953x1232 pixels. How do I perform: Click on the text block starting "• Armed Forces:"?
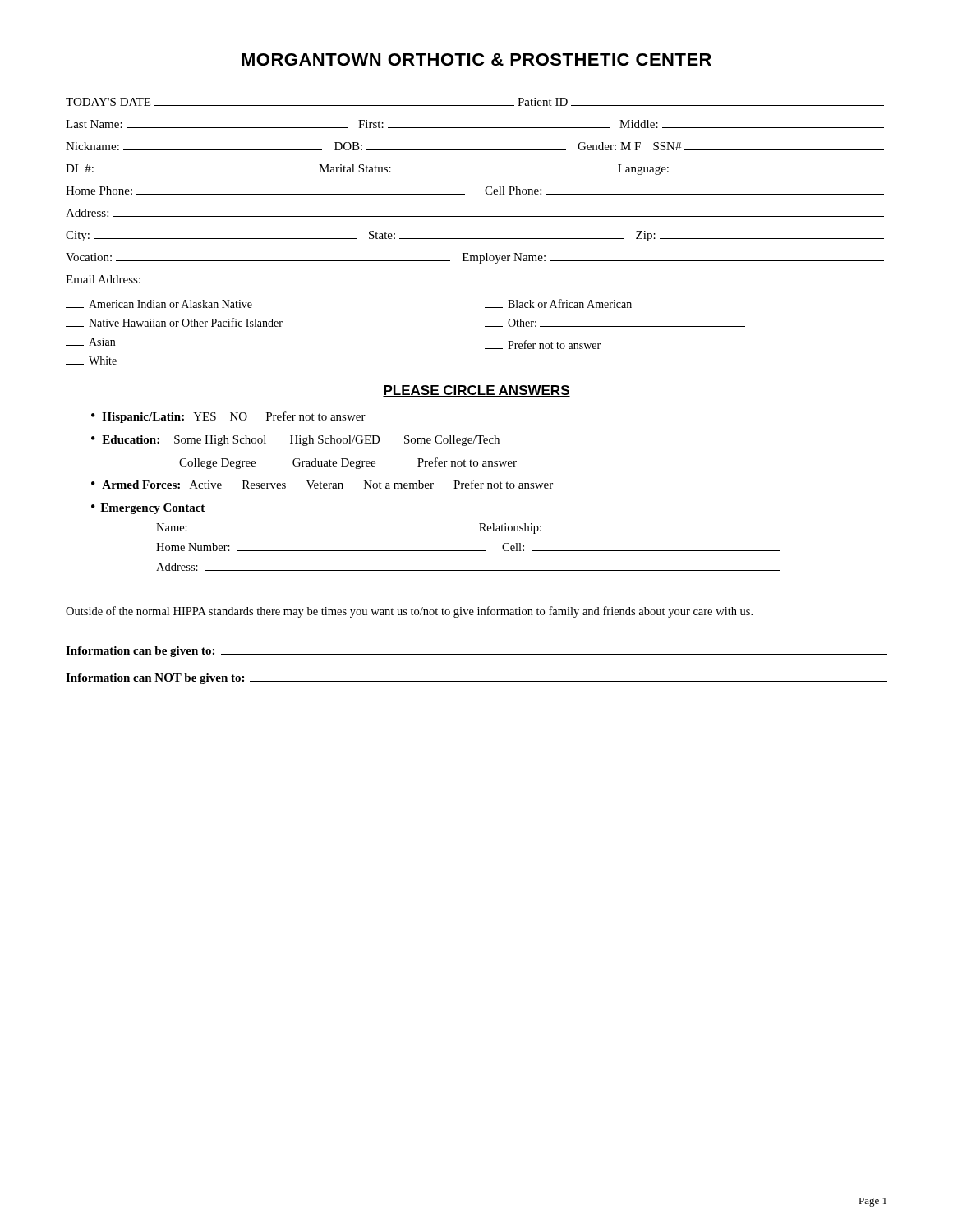click(x=322, y=484)
